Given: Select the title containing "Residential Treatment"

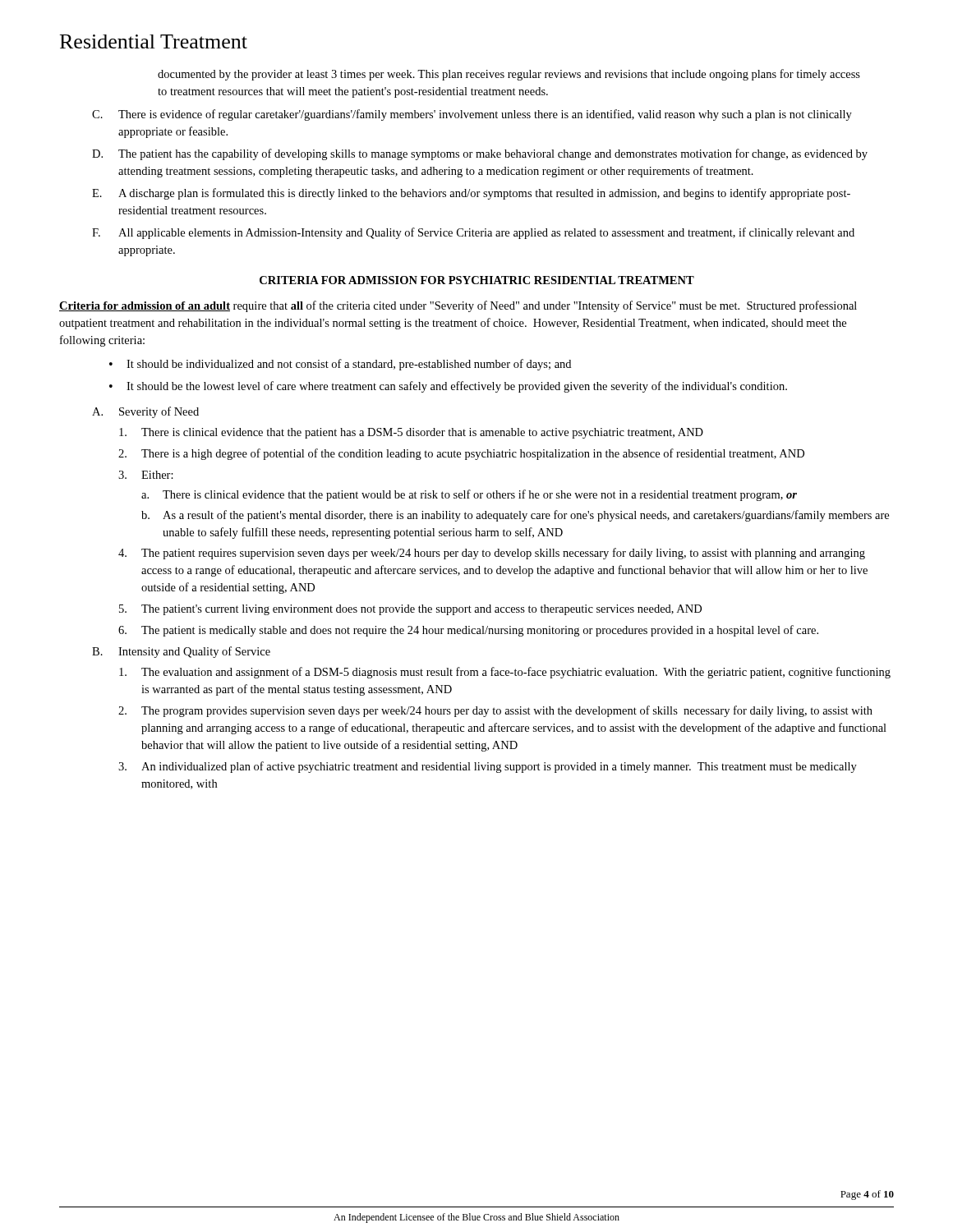Looking at the screenshot, I should [153, 41].
